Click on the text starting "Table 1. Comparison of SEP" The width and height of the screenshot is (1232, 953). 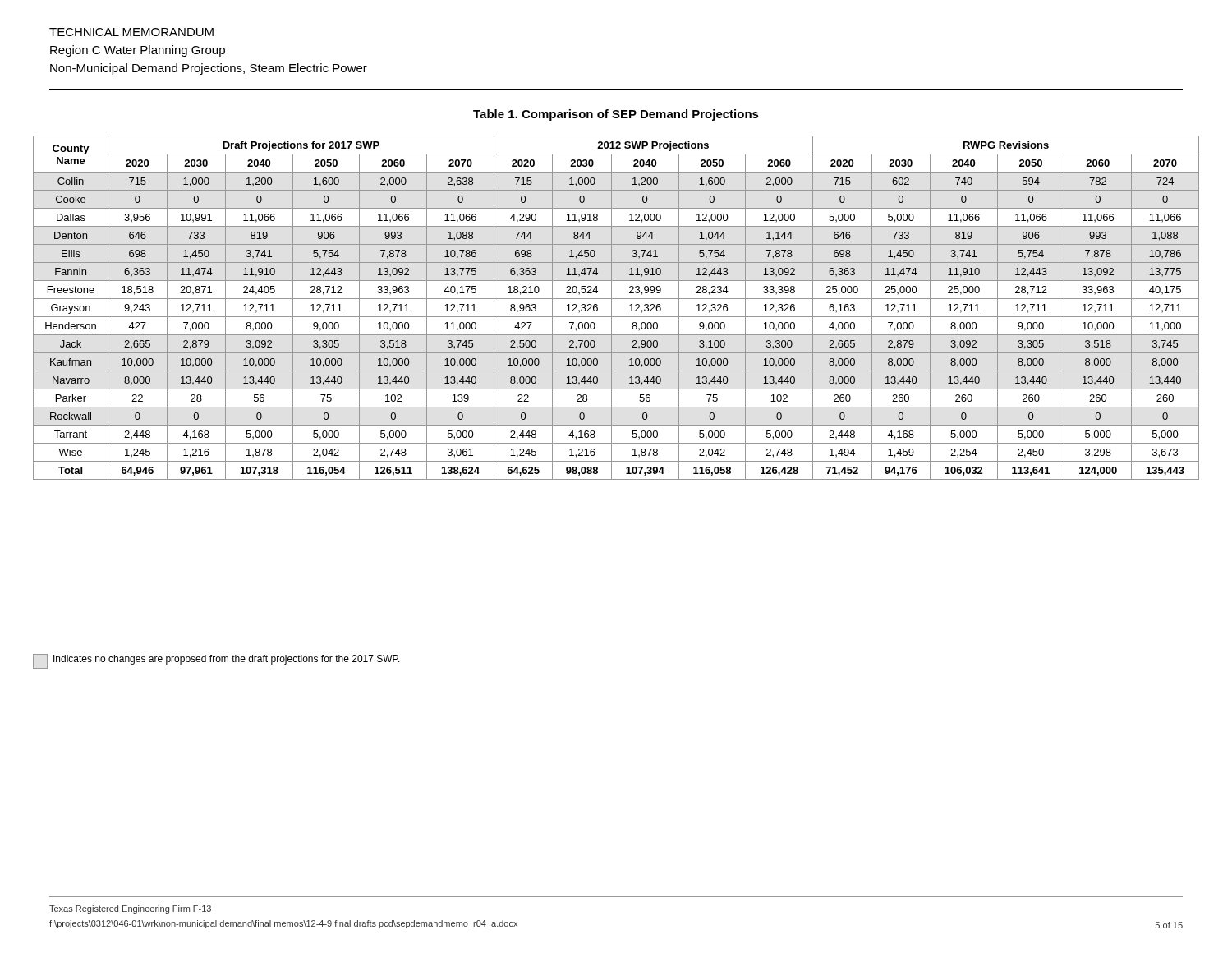click(x=616, y=114)
